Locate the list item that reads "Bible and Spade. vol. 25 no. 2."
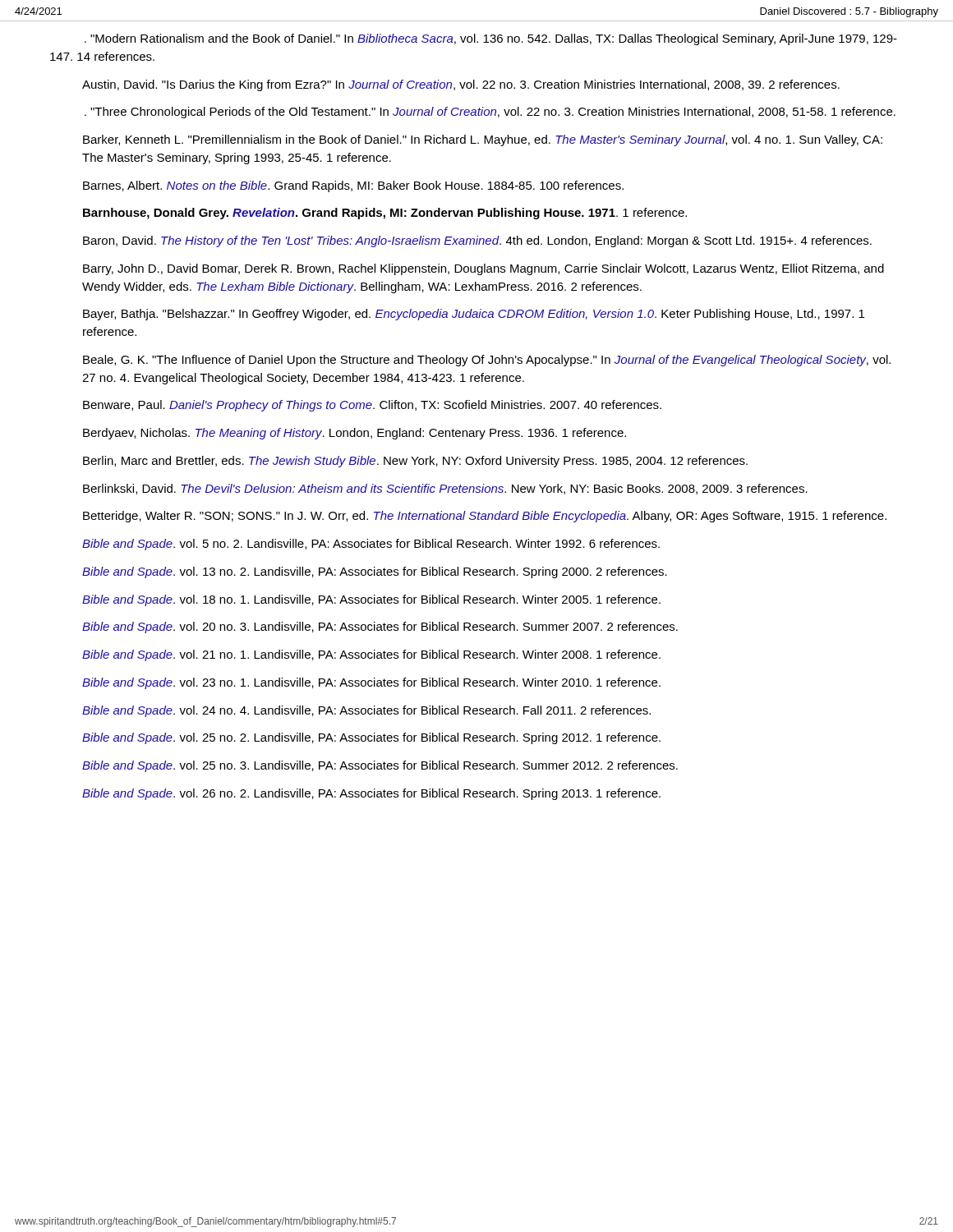The height and width of the screenshot is (1232, 953). 372,737
